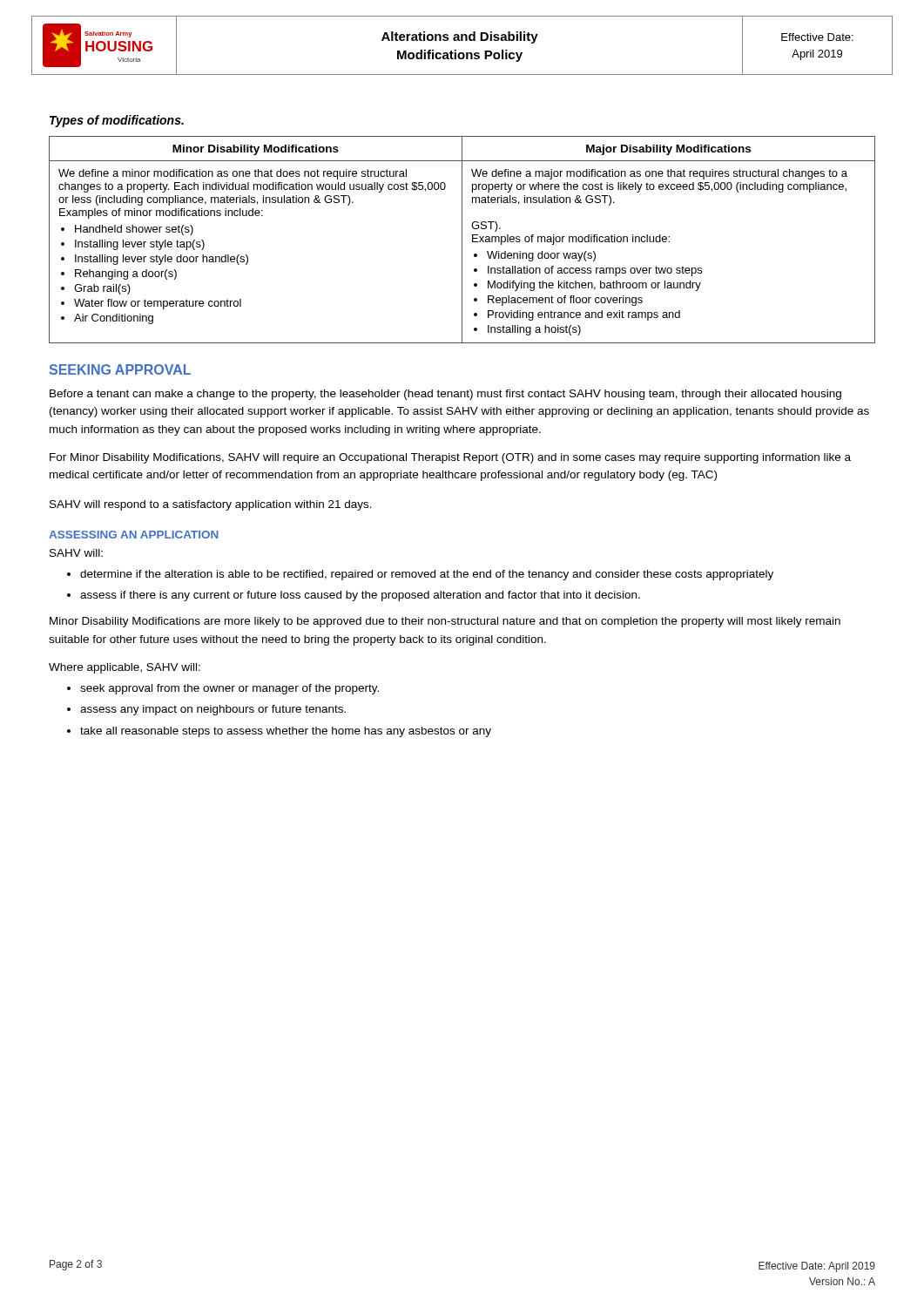Locate the table with the text "Minor Disability Modifications"
The height and width of the screenshot is (1307, 924).
click(462, 240)
